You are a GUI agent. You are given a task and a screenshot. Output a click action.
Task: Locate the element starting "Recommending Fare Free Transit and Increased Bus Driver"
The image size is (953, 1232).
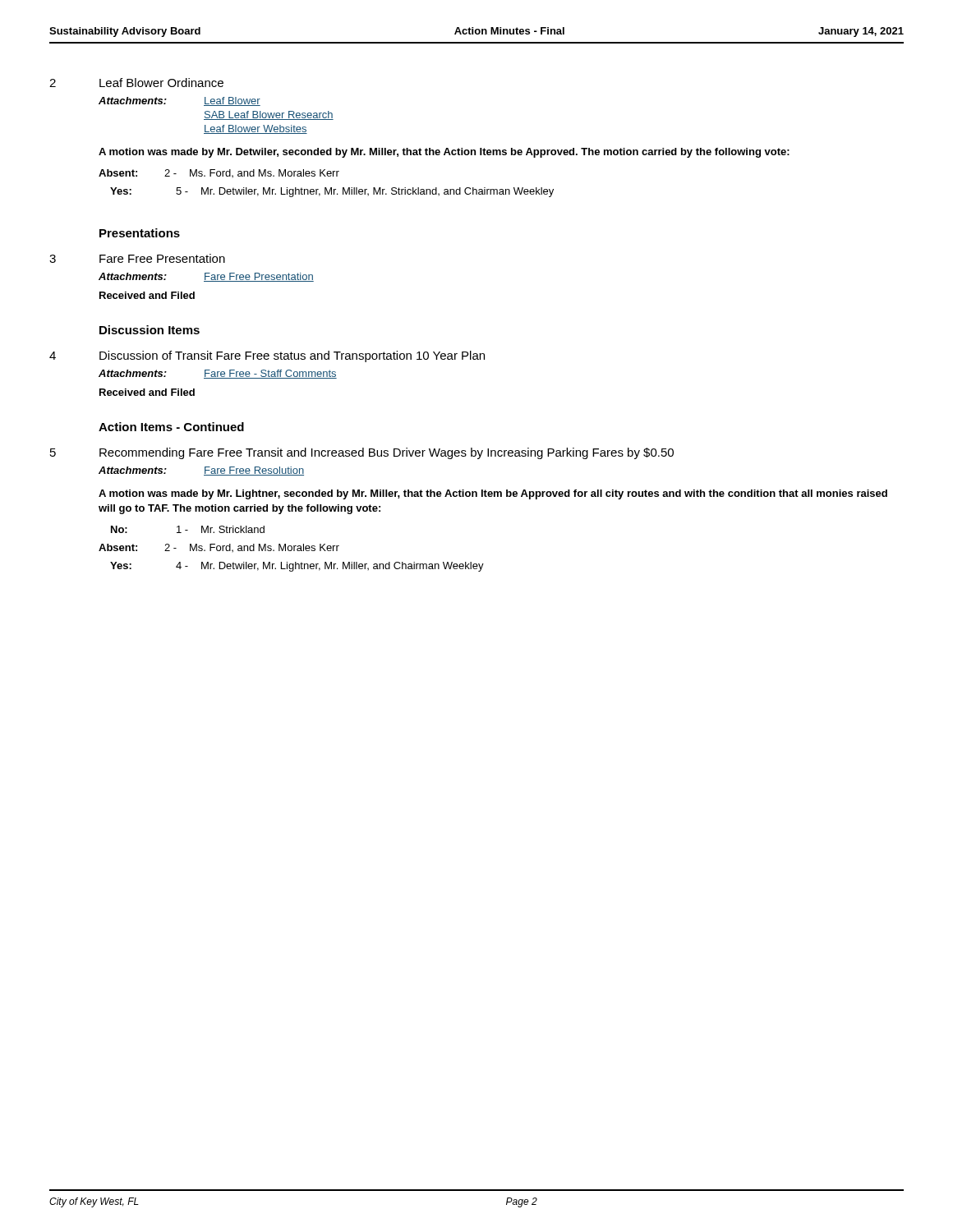point(386,452)
